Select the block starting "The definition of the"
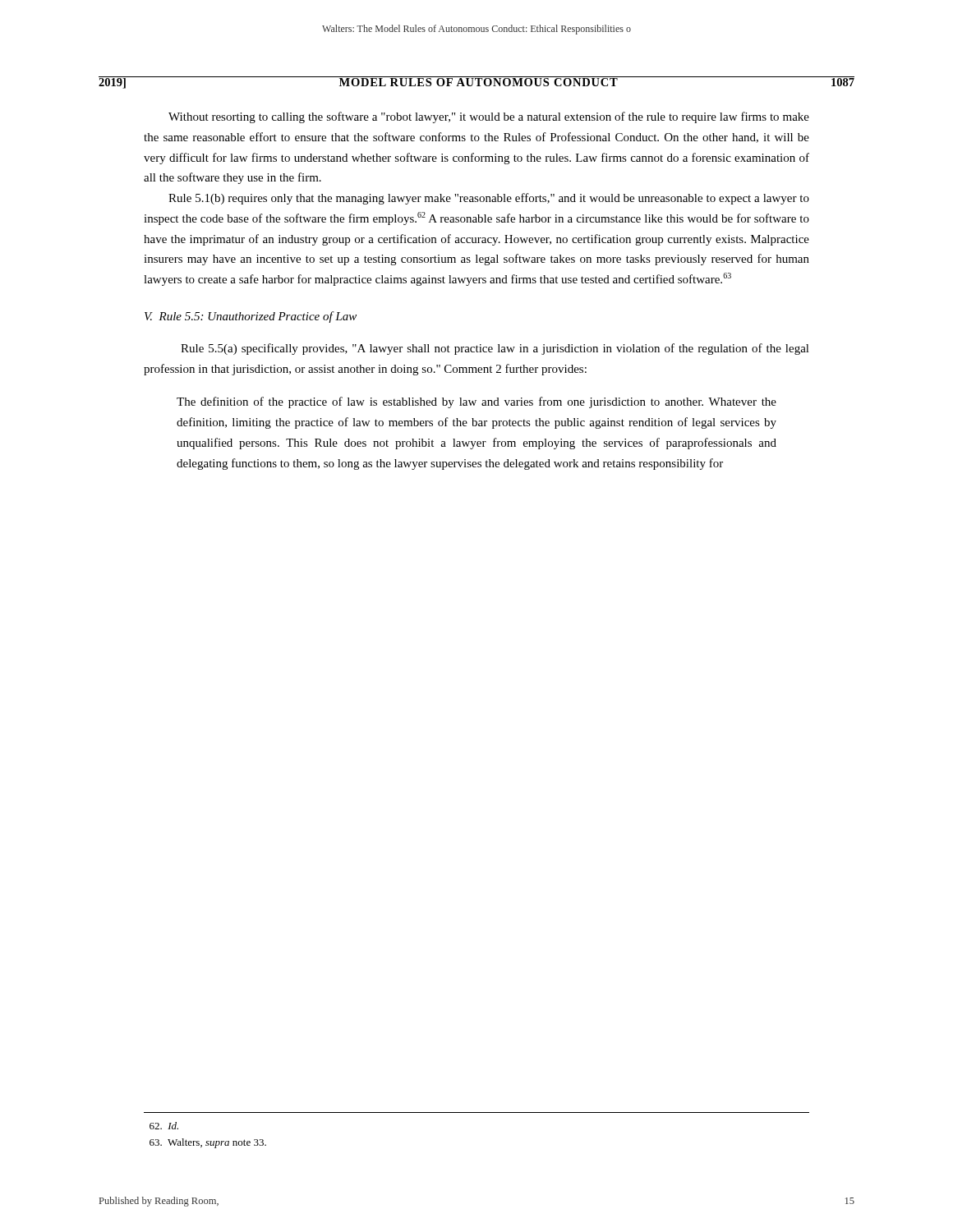Viewport: 953px width, 1232px height. (x=476, y=432)
